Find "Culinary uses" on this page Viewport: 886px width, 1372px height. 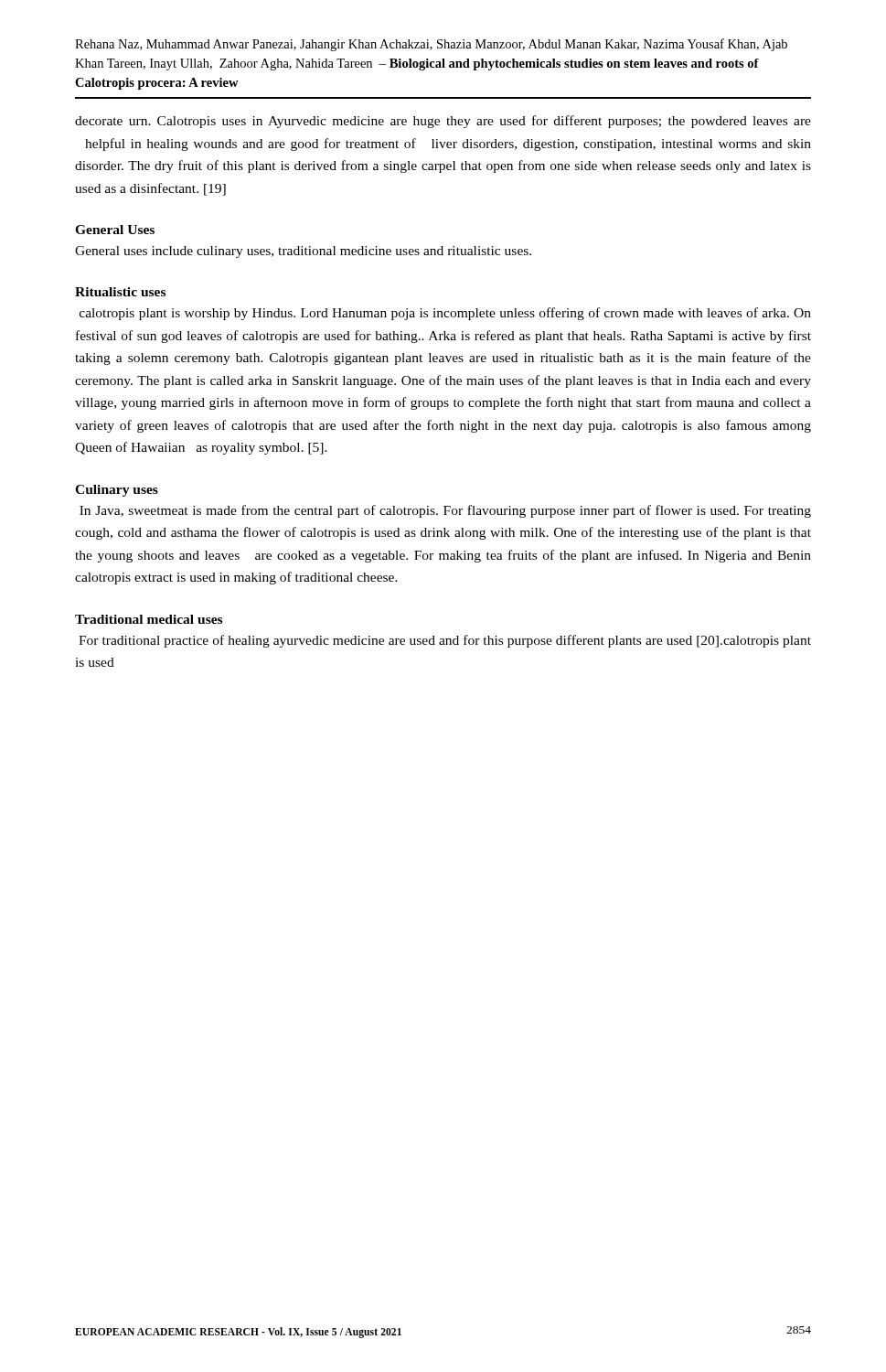pos(117,489)
